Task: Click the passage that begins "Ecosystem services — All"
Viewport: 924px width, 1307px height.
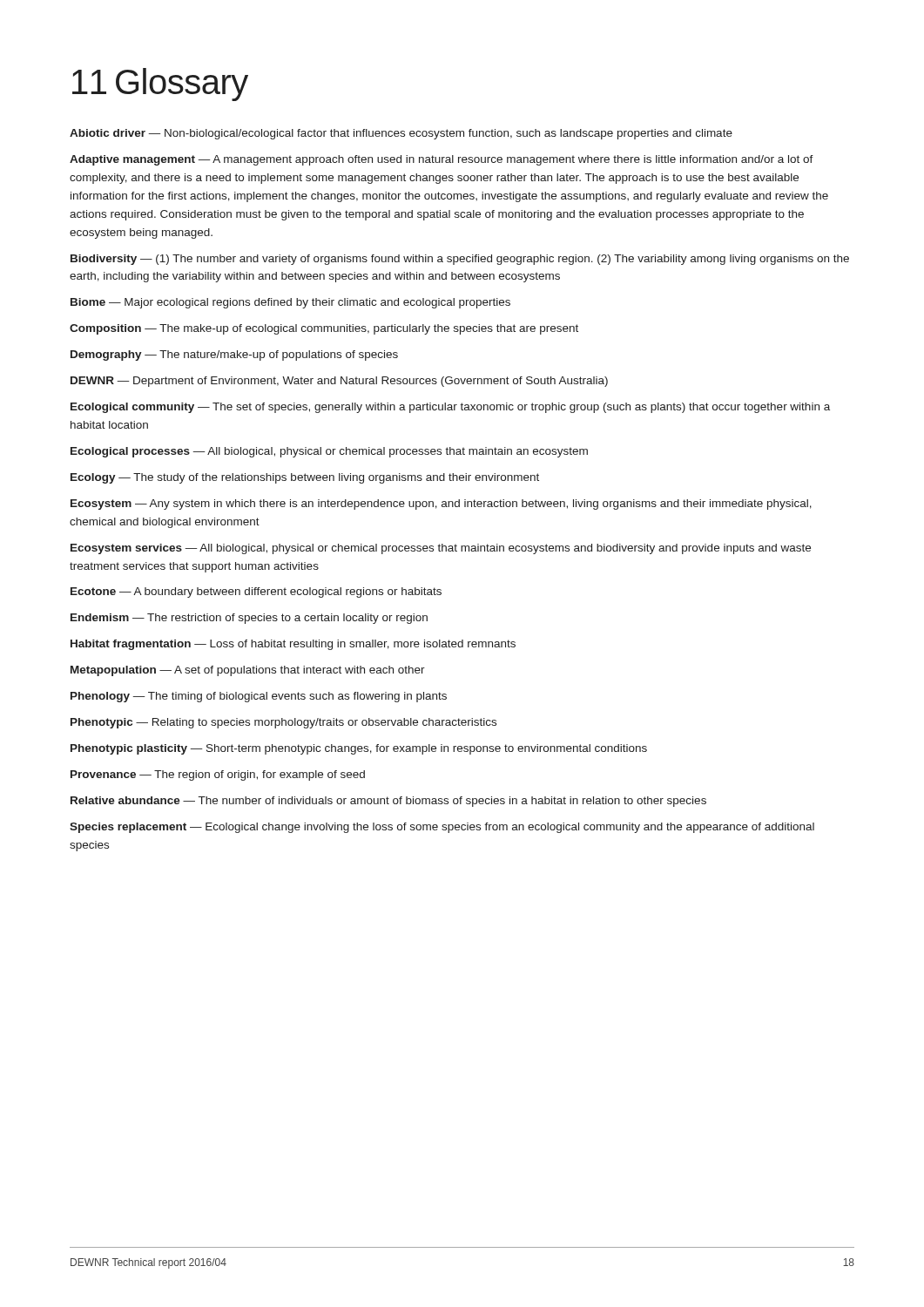Action: pyautogui.click(x=441, y=556)
